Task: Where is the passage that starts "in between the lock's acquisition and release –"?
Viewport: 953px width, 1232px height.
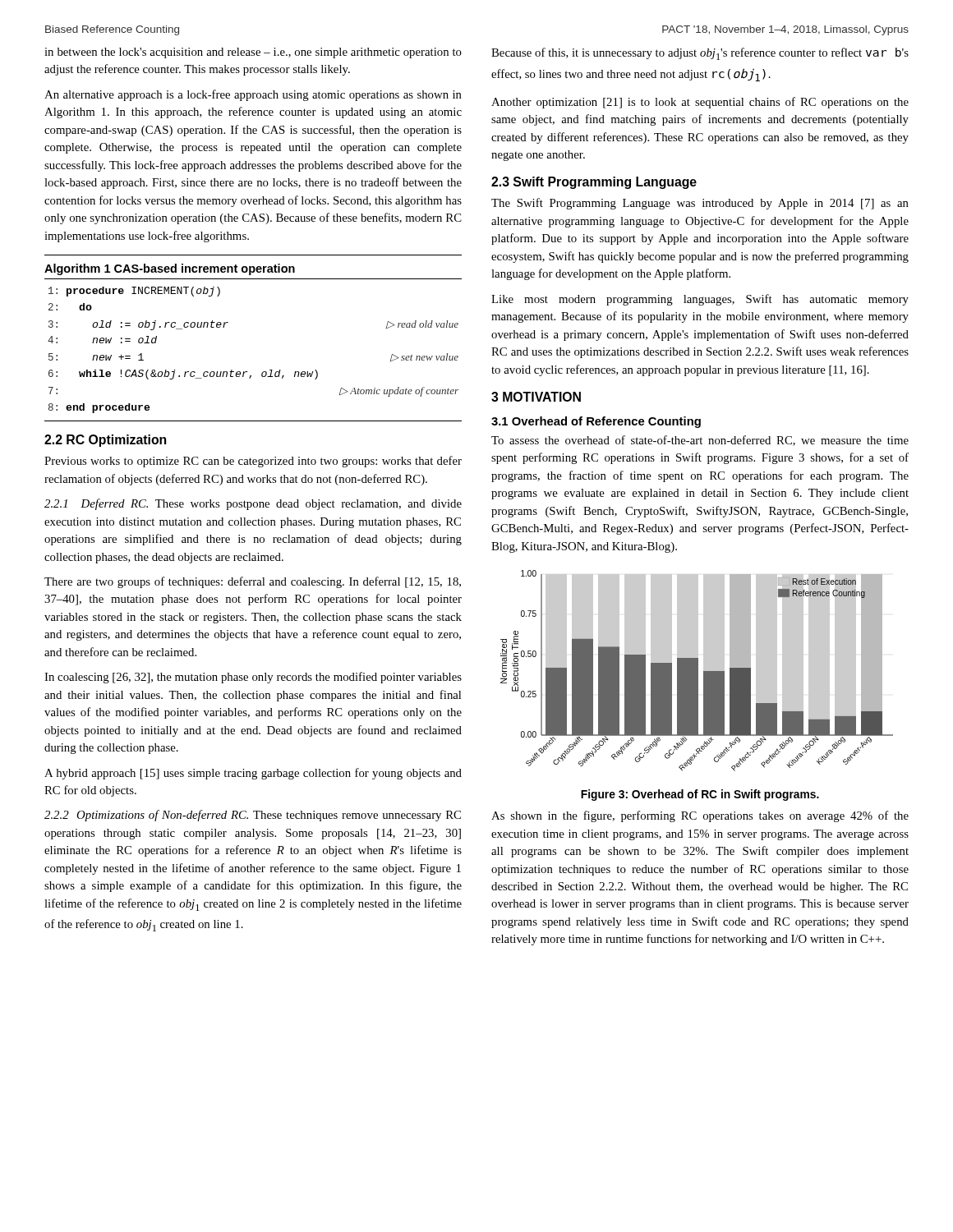Action: tap(253, 144)
